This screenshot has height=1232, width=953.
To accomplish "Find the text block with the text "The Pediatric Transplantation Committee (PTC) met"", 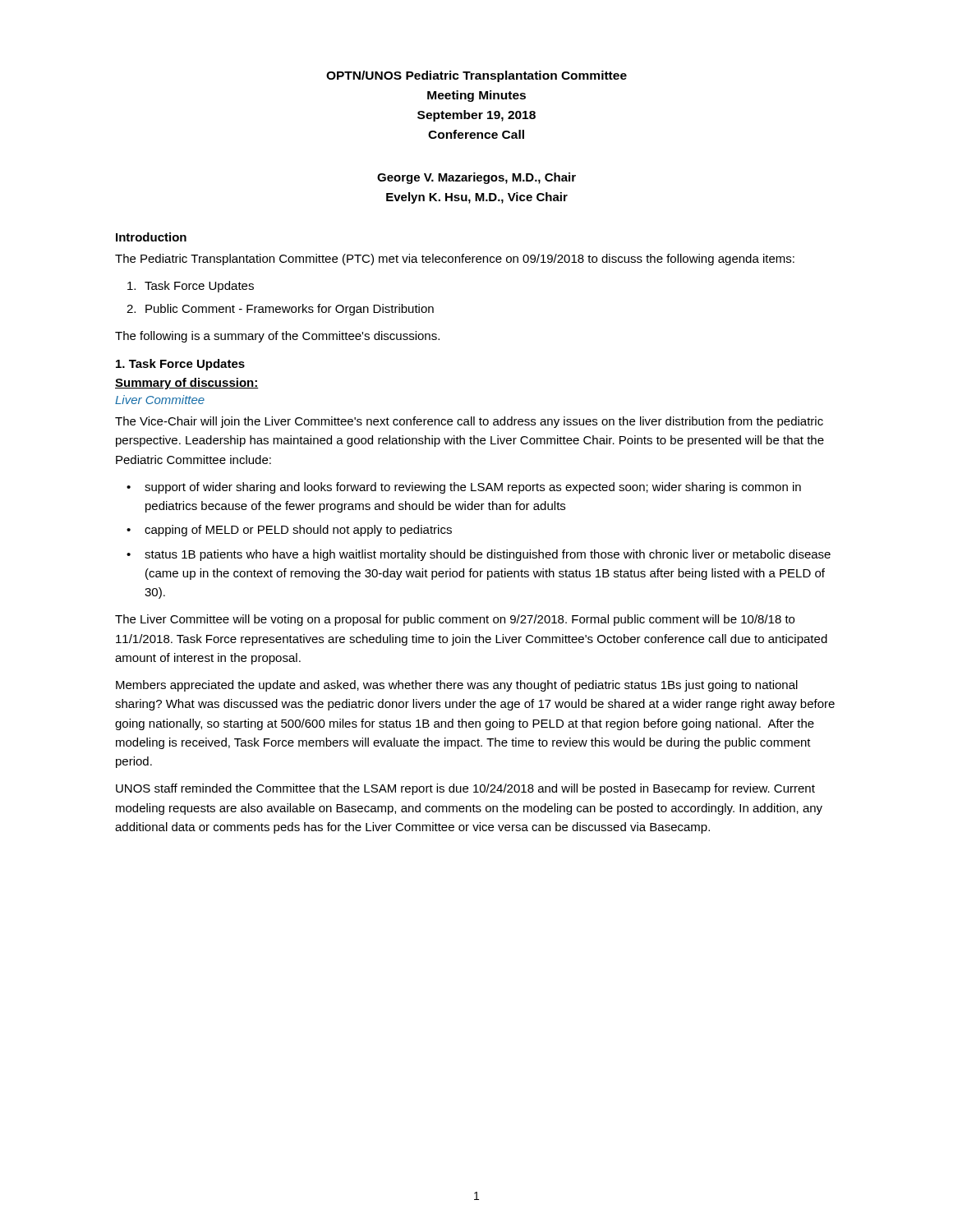I will click(x=455, y=258).
